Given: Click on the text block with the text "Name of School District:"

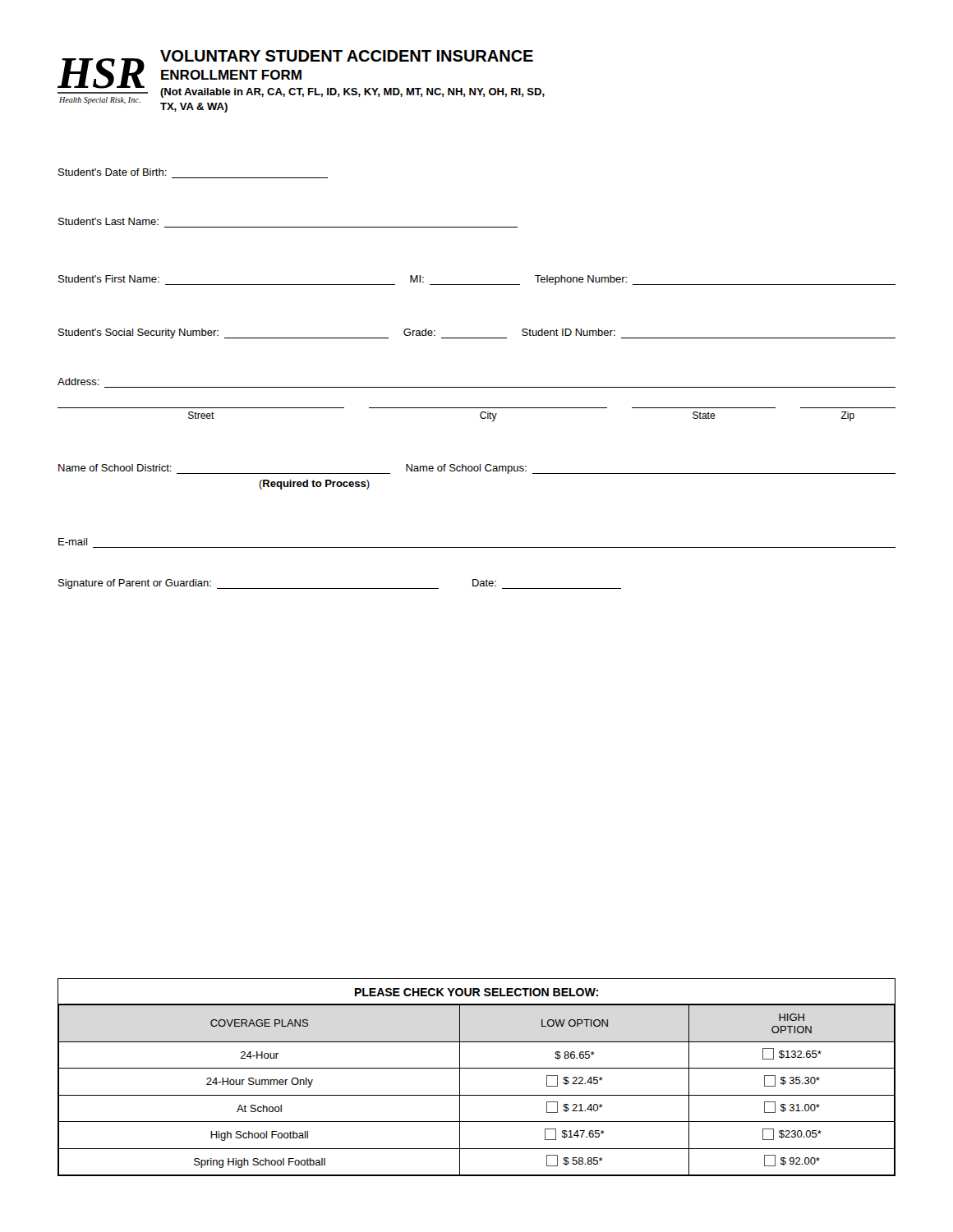Looking at the screenshot, I should [x=476, y=475].
